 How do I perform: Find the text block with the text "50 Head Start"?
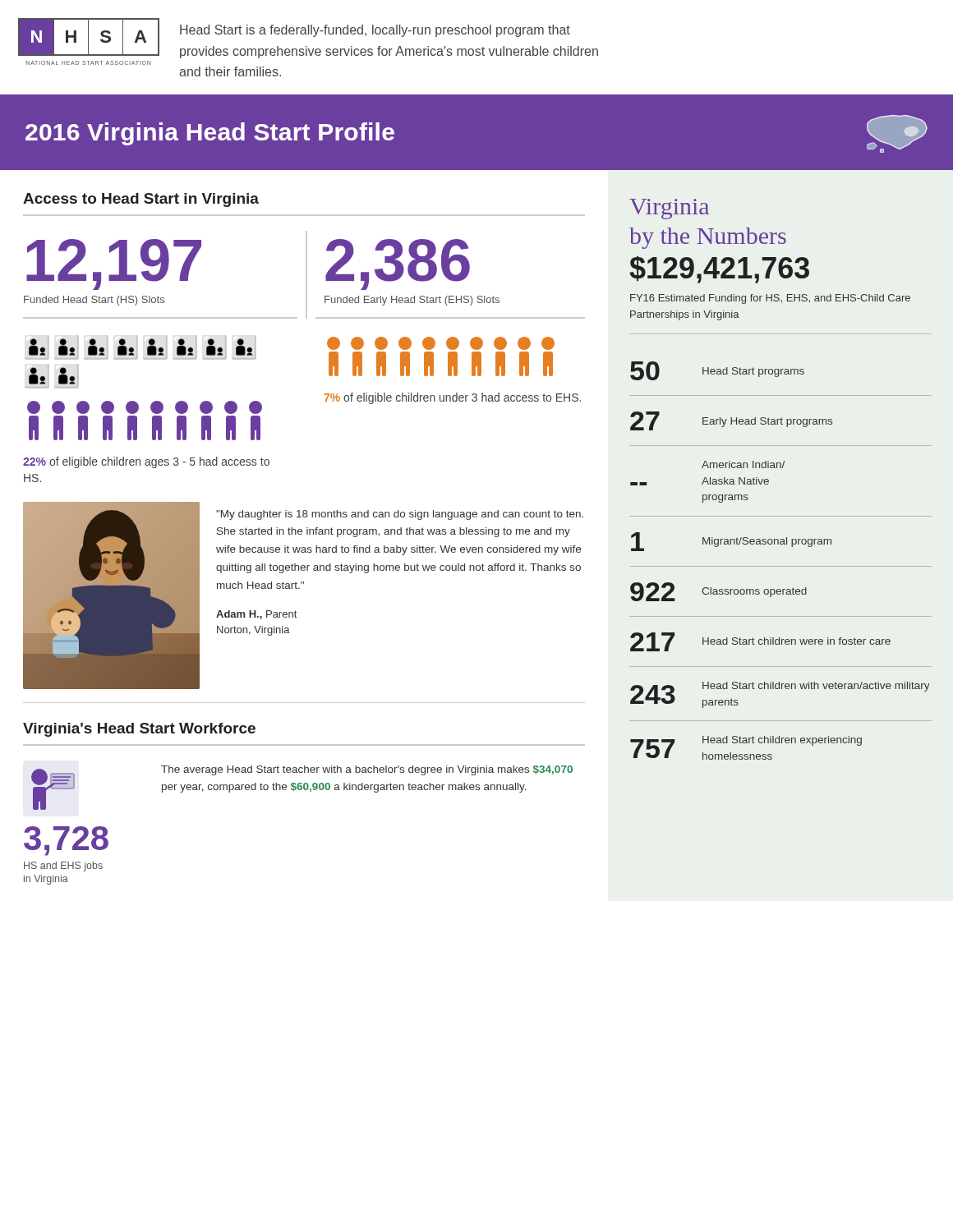tap(717, 371)
